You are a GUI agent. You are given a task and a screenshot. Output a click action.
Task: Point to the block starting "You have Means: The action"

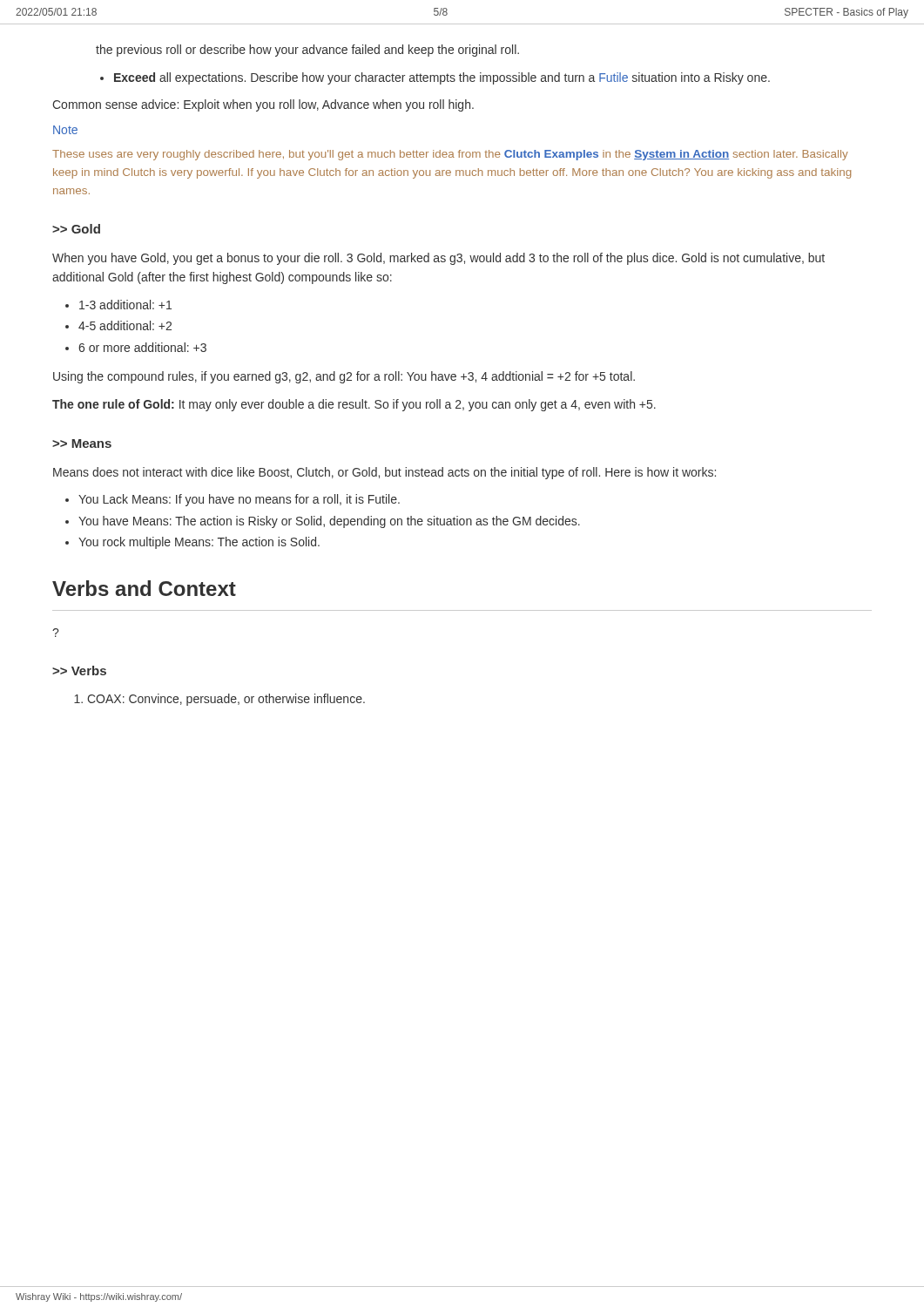[329, 521]
